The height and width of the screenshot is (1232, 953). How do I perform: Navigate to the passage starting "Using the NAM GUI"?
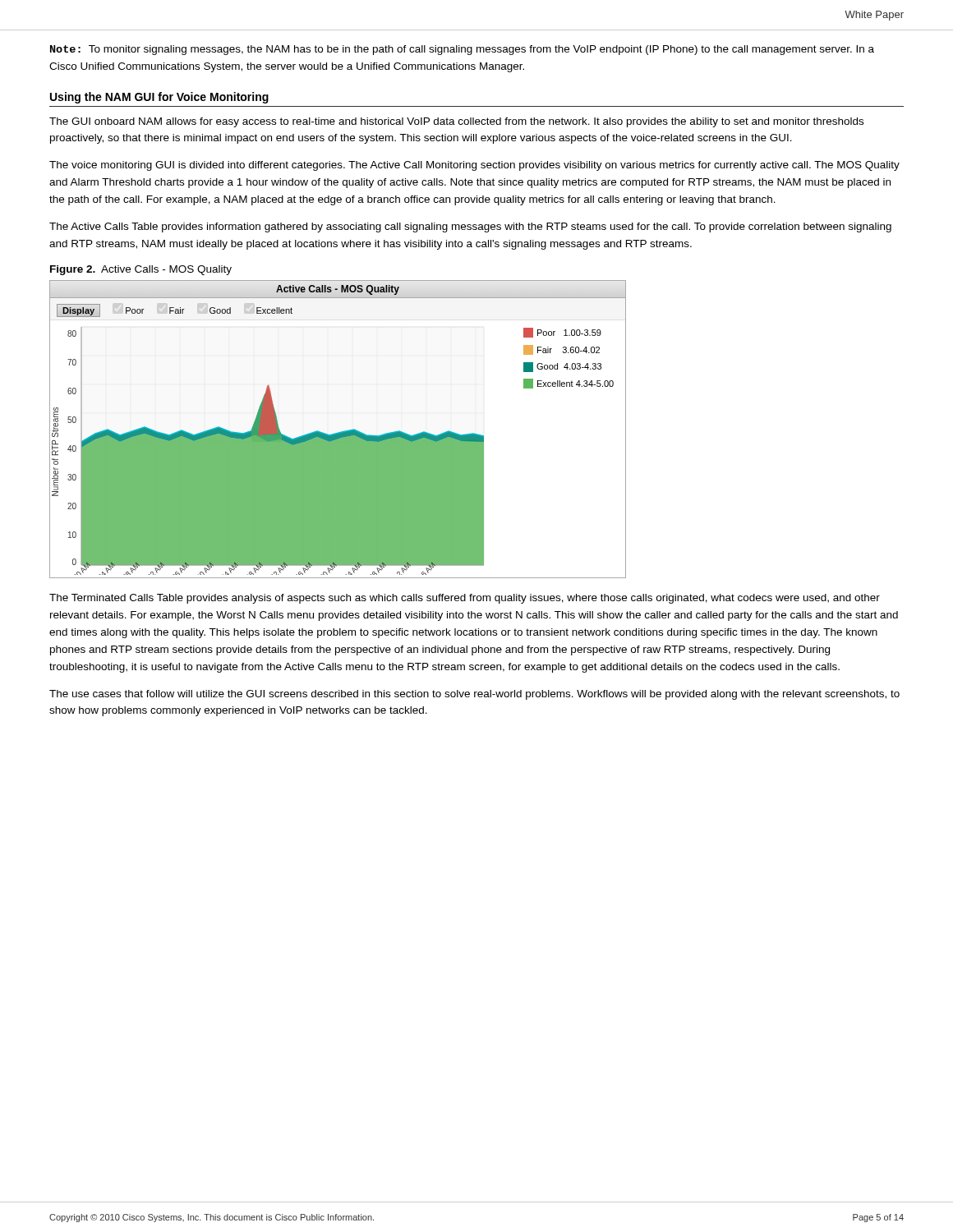click(x=159, y=97)
